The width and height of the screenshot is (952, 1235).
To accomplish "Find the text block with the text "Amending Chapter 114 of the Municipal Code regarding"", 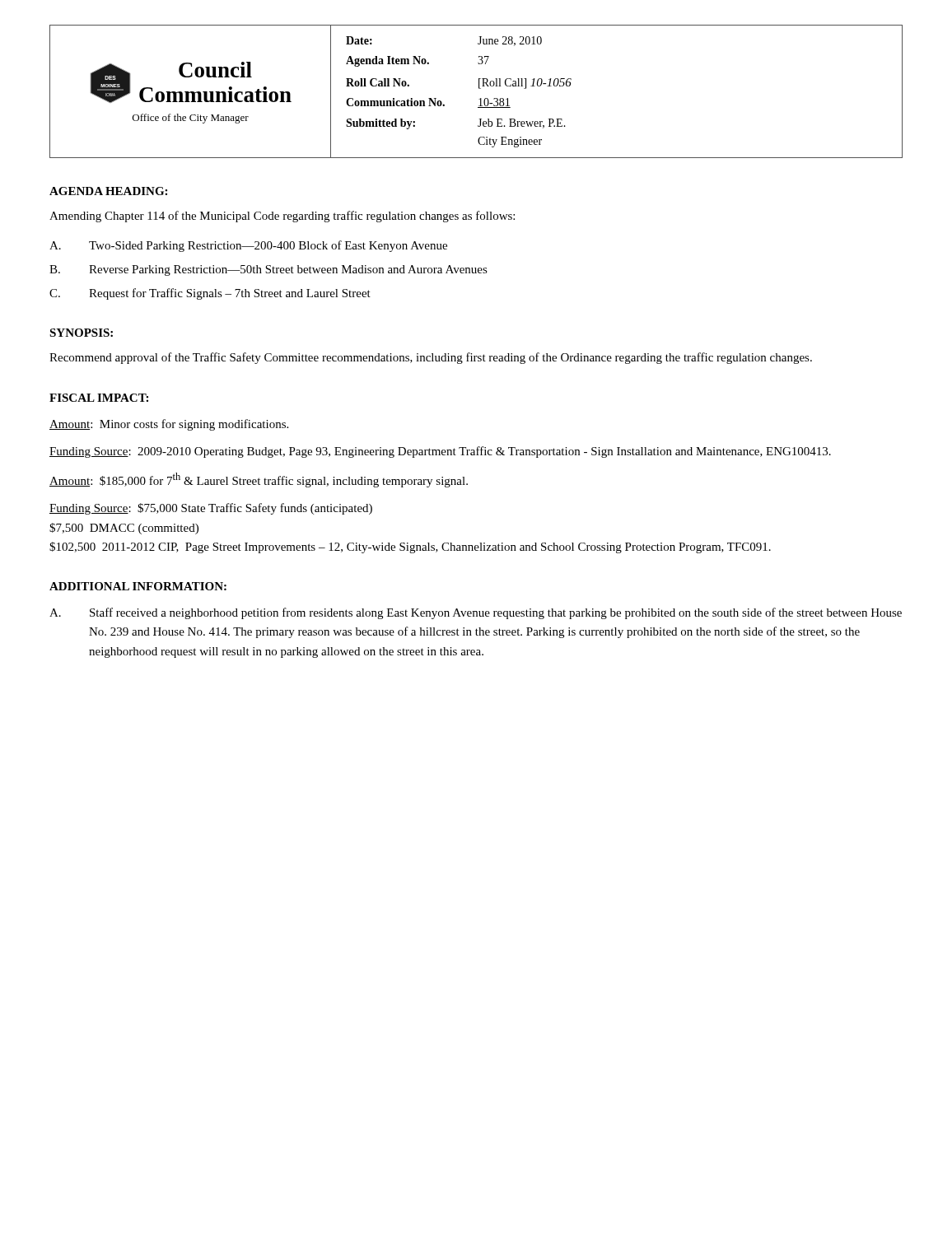I will (x=283, y=216).
